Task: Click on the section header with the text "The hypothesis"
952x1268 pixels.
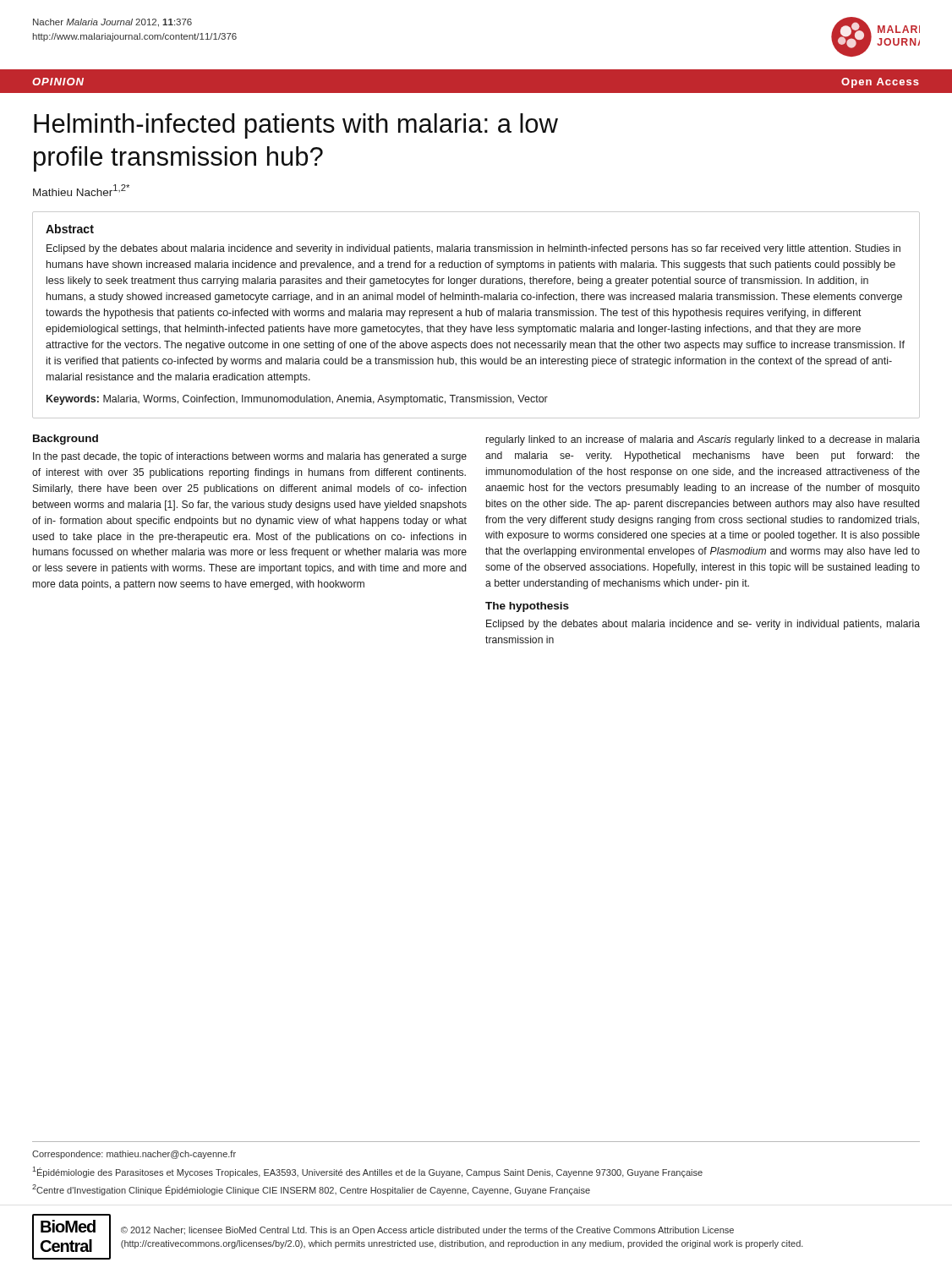Action: [527, 606]
